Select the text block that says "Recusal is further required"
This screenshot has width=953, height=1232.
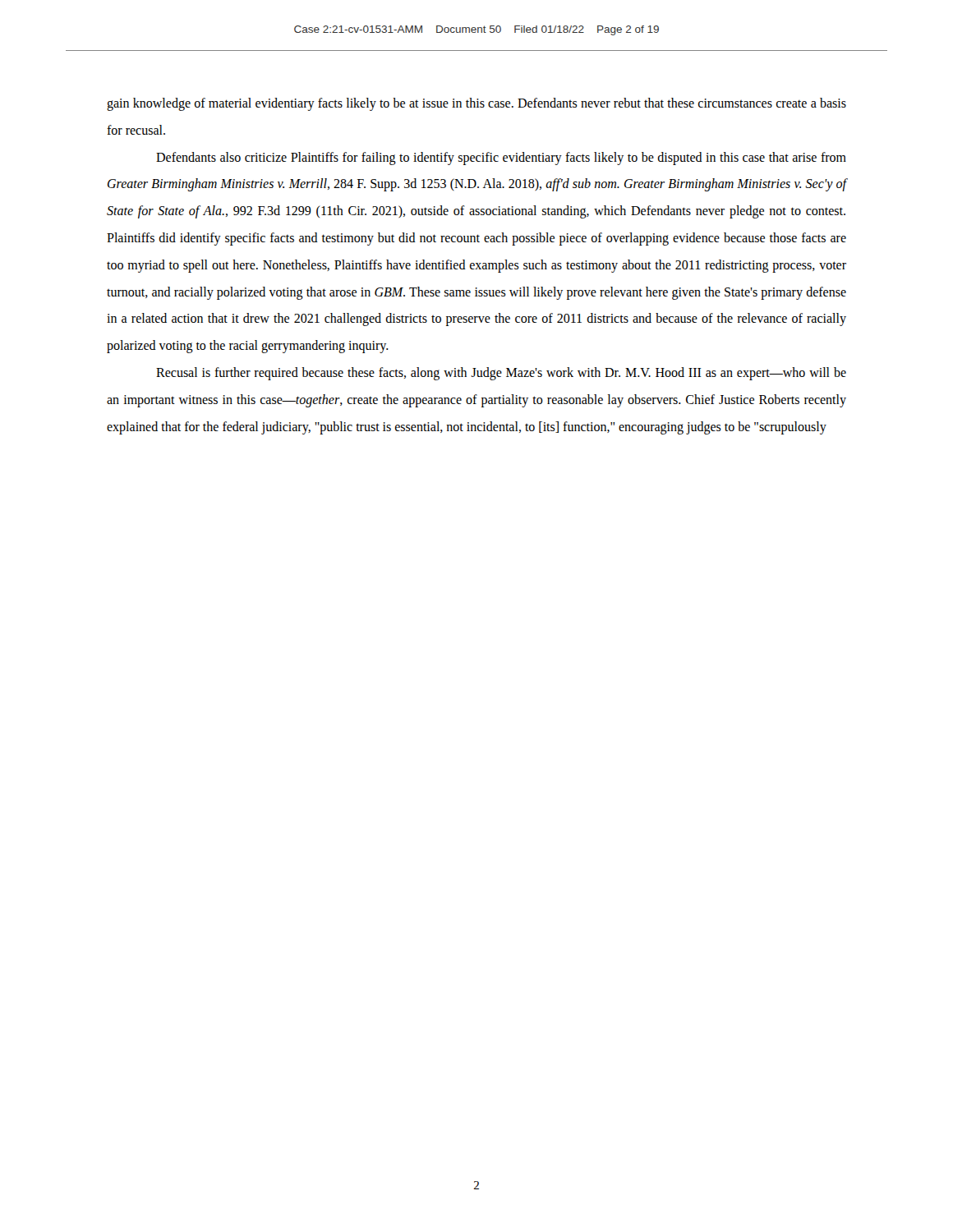tap(476, 399)
